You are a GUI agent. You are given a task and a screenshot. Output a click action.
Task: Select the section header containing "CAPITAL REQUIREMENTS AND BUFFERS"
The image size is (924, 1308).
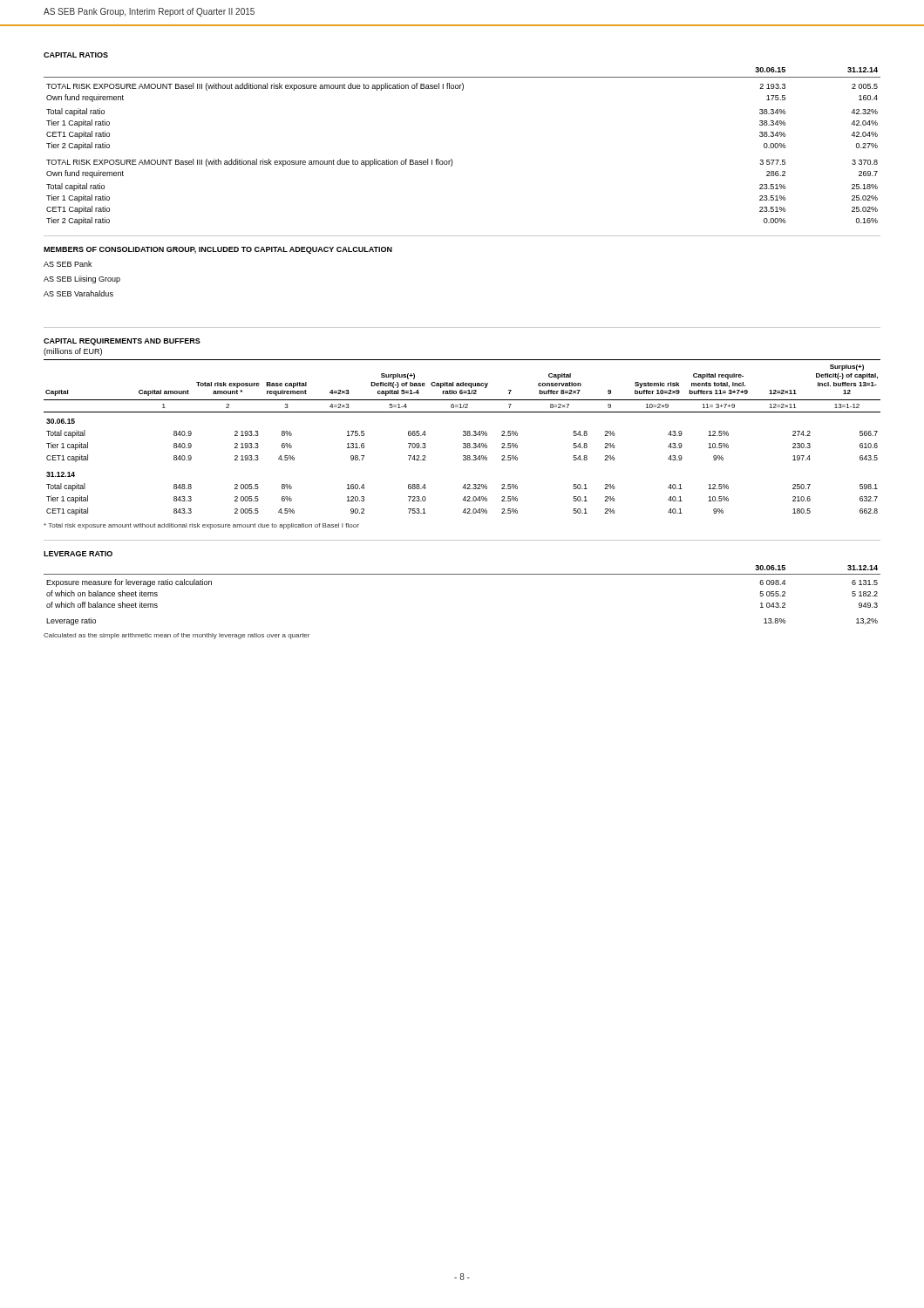coord(122,341)
